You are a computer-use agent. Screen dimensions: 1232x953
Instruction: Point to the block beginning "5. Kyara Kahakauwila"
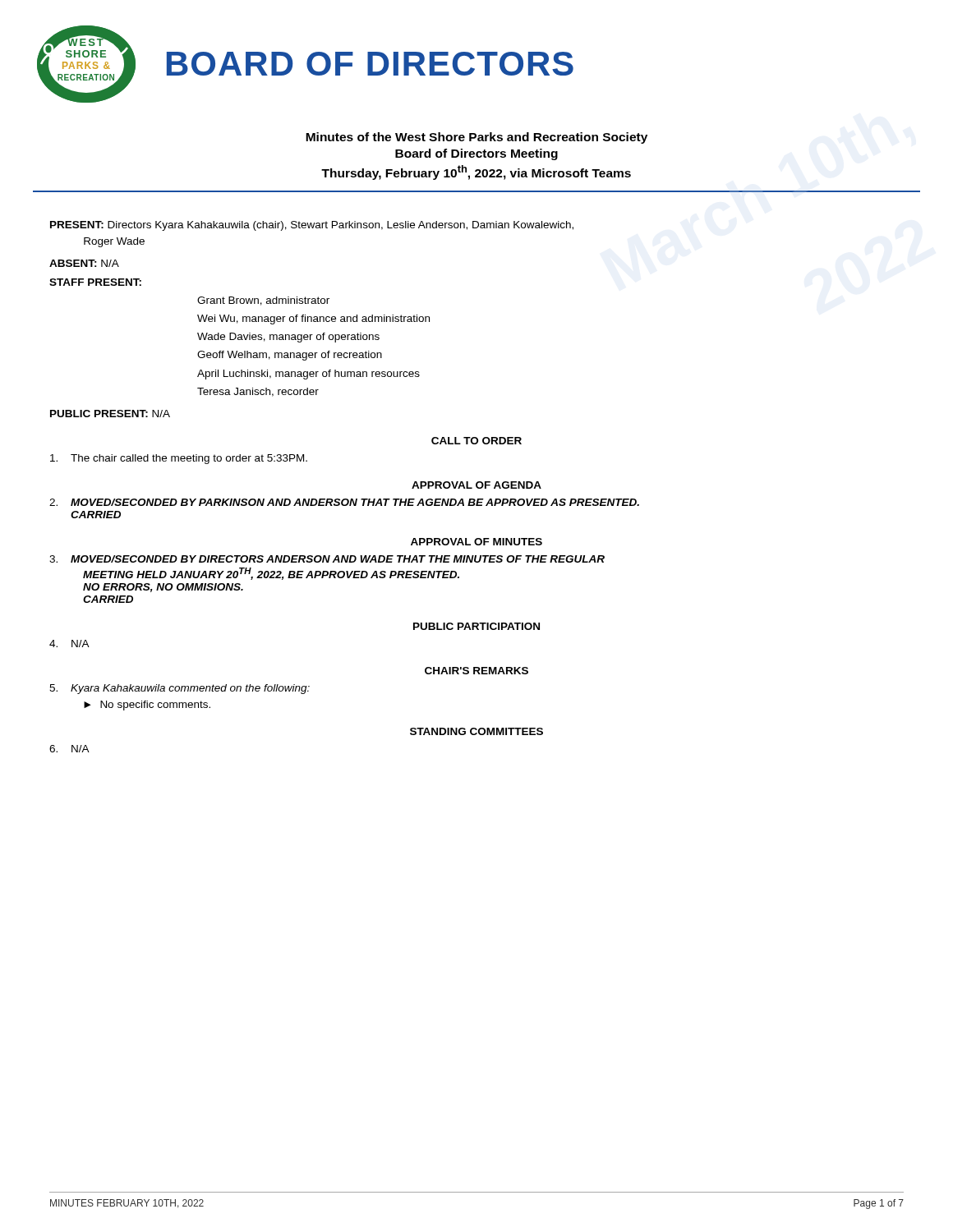point(180,689)
